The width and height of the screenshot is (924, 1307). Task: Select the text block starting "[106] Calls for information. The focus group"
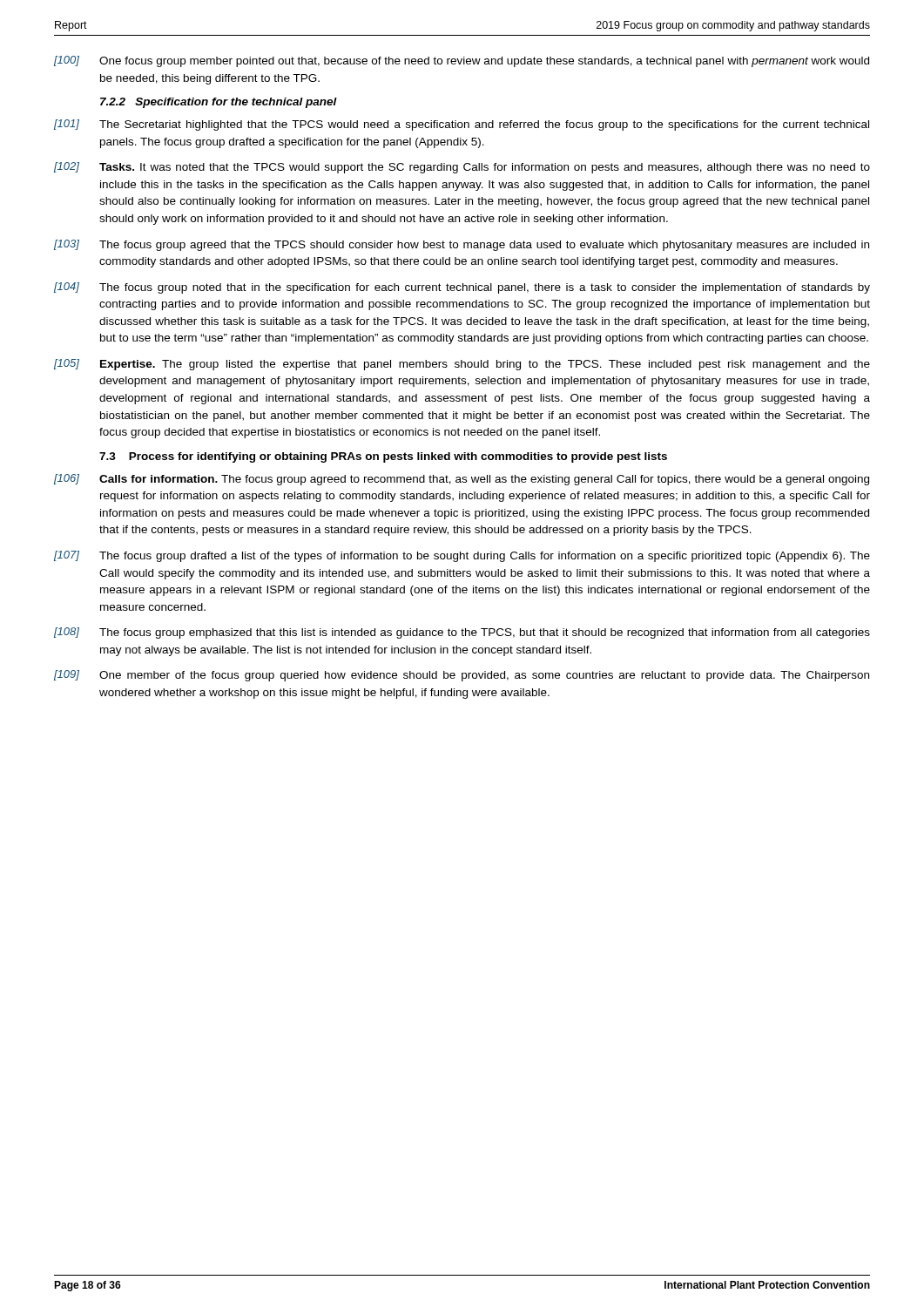pyautogui.click(x=462, y=504)
